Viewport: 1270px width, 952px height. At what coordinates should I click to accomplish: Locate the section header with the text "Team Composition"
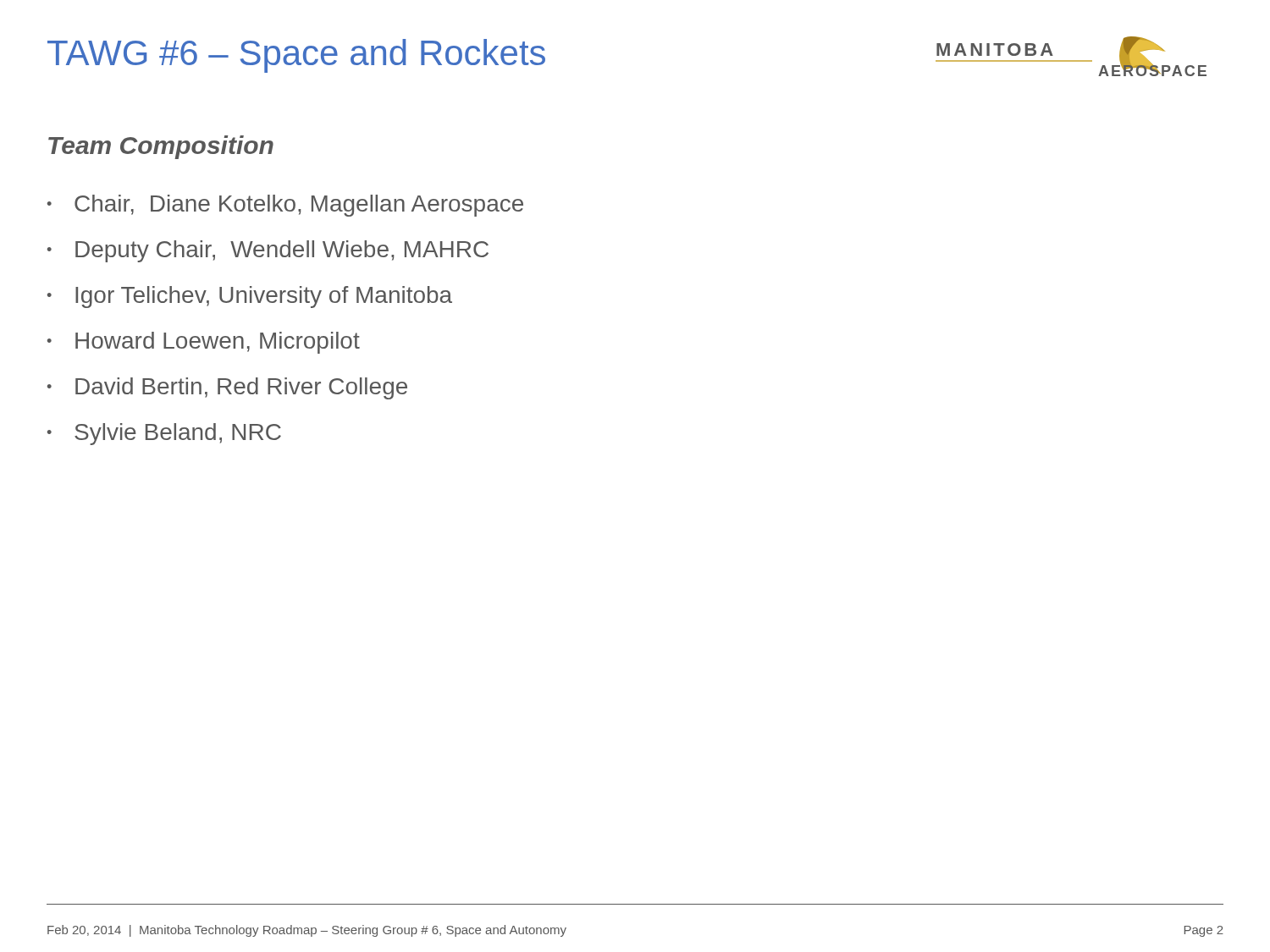click(x=160, y=145)
